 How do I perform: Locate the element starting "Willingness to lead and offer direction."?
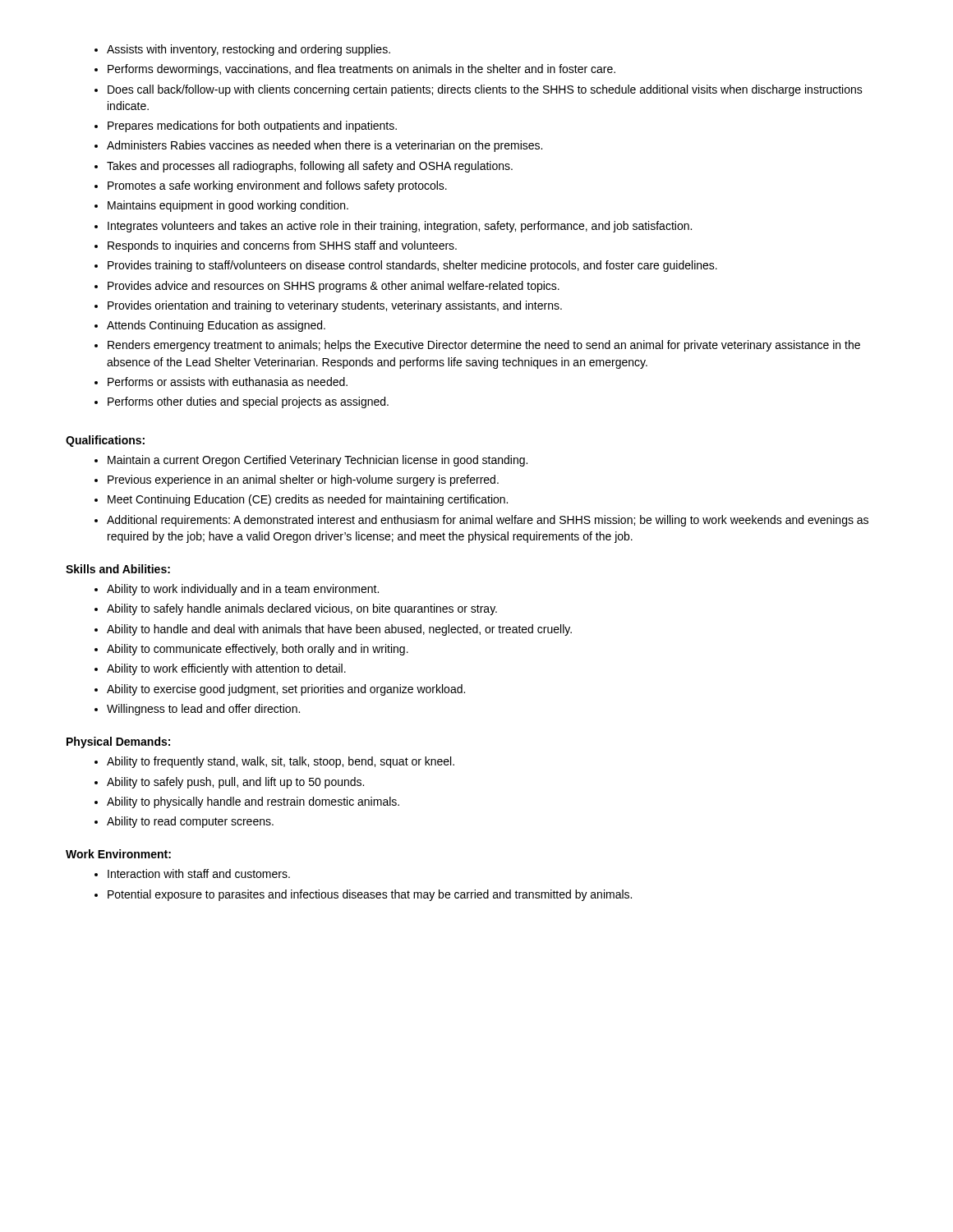coord(203,710)
